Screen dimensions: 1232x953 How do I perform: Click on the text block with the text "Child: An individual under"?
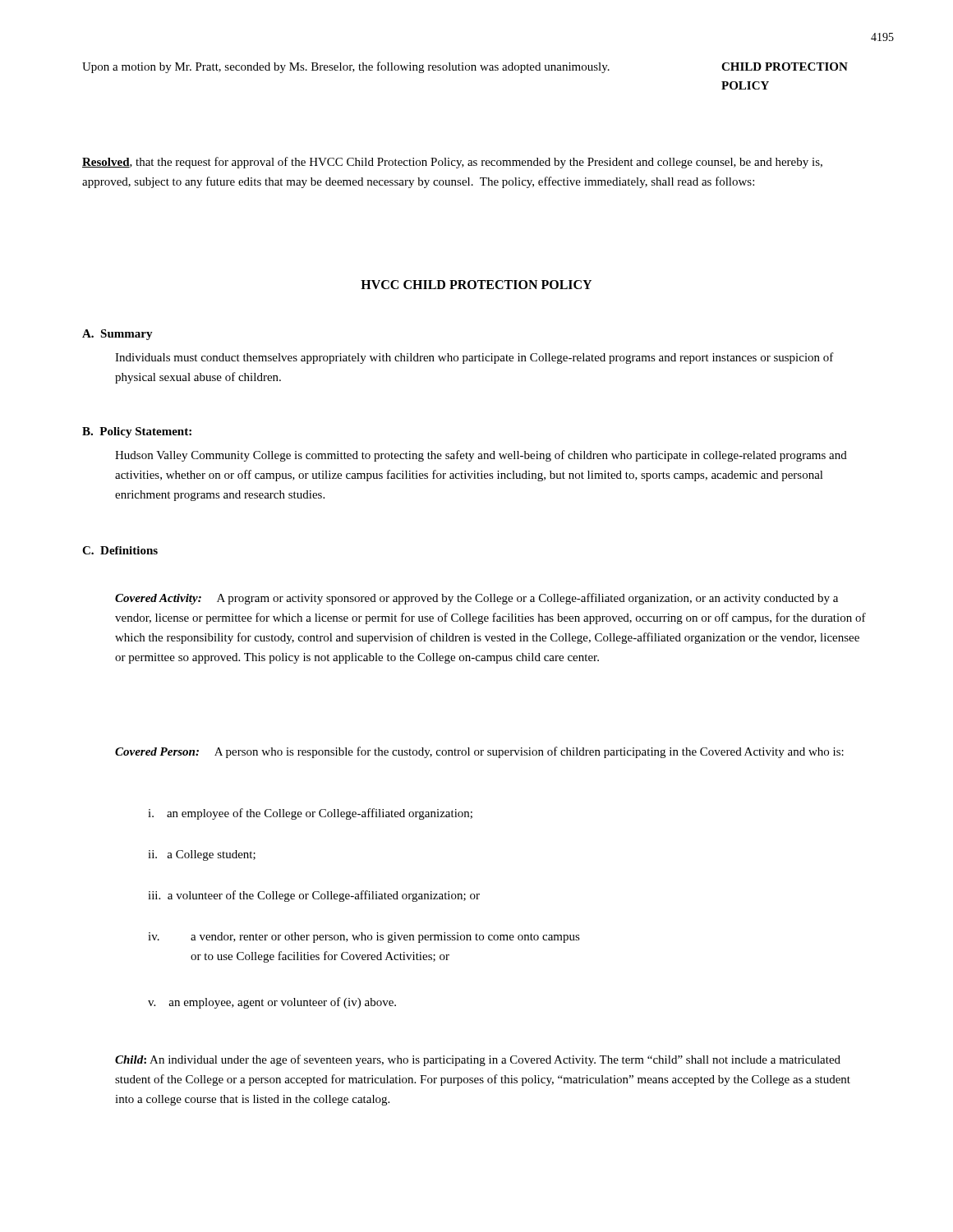pyautogui.click(x=483, y=1079)
